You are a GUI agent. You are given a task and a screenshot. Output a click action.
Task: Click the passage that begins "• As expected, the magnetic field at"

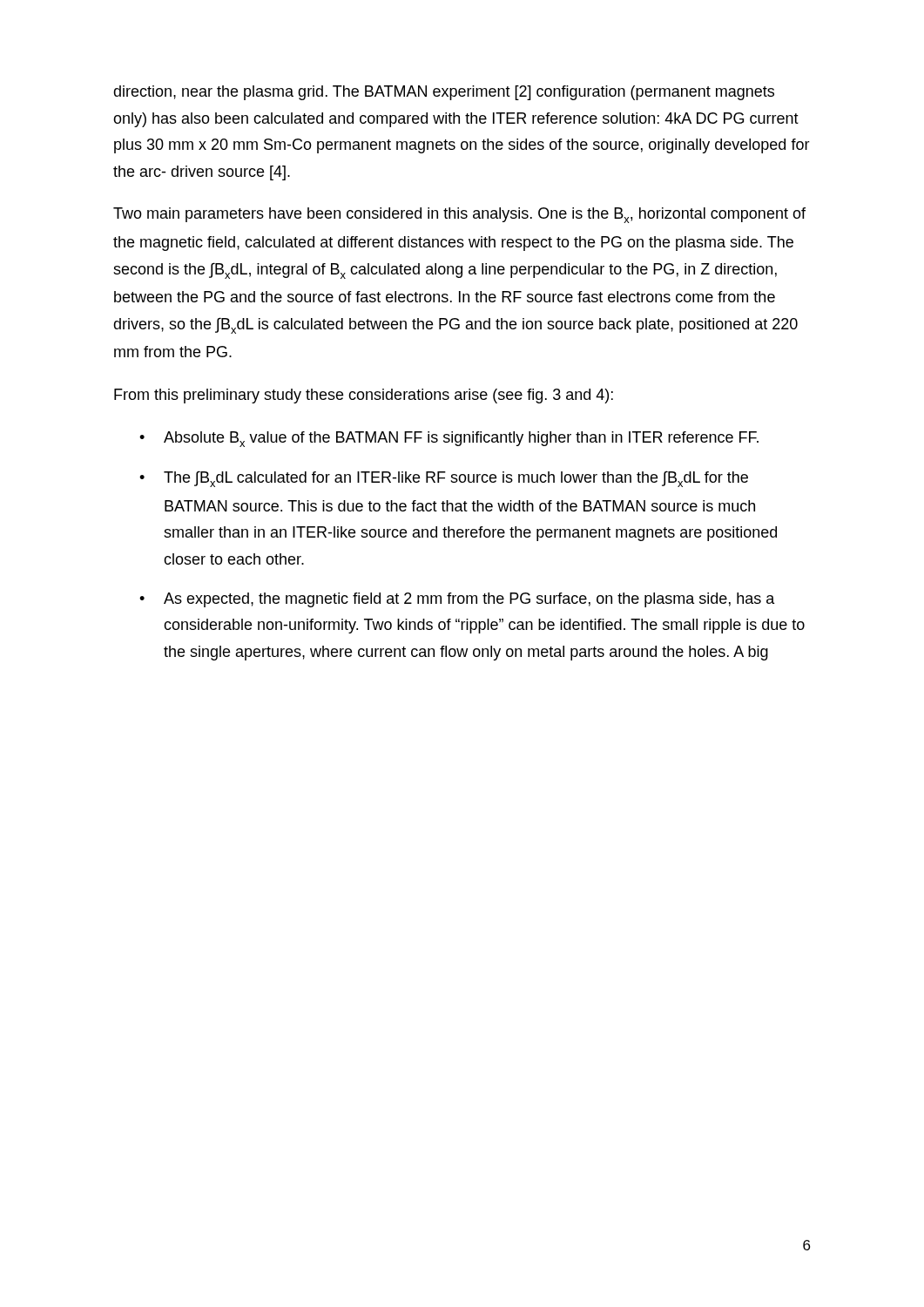[475, 625]
